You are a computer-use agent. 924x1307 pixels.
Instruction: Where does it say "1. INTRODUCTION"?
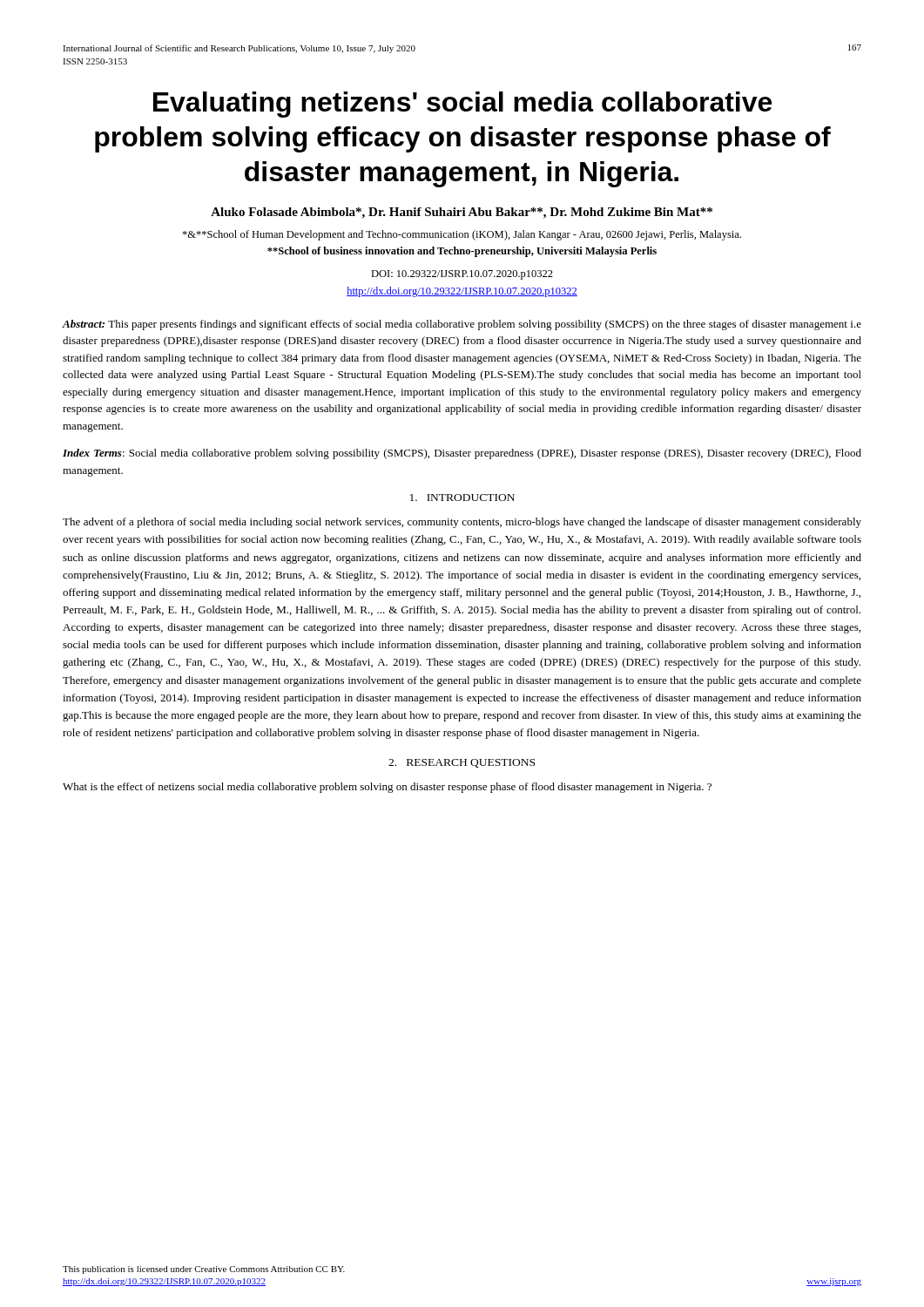coord(462,497)
